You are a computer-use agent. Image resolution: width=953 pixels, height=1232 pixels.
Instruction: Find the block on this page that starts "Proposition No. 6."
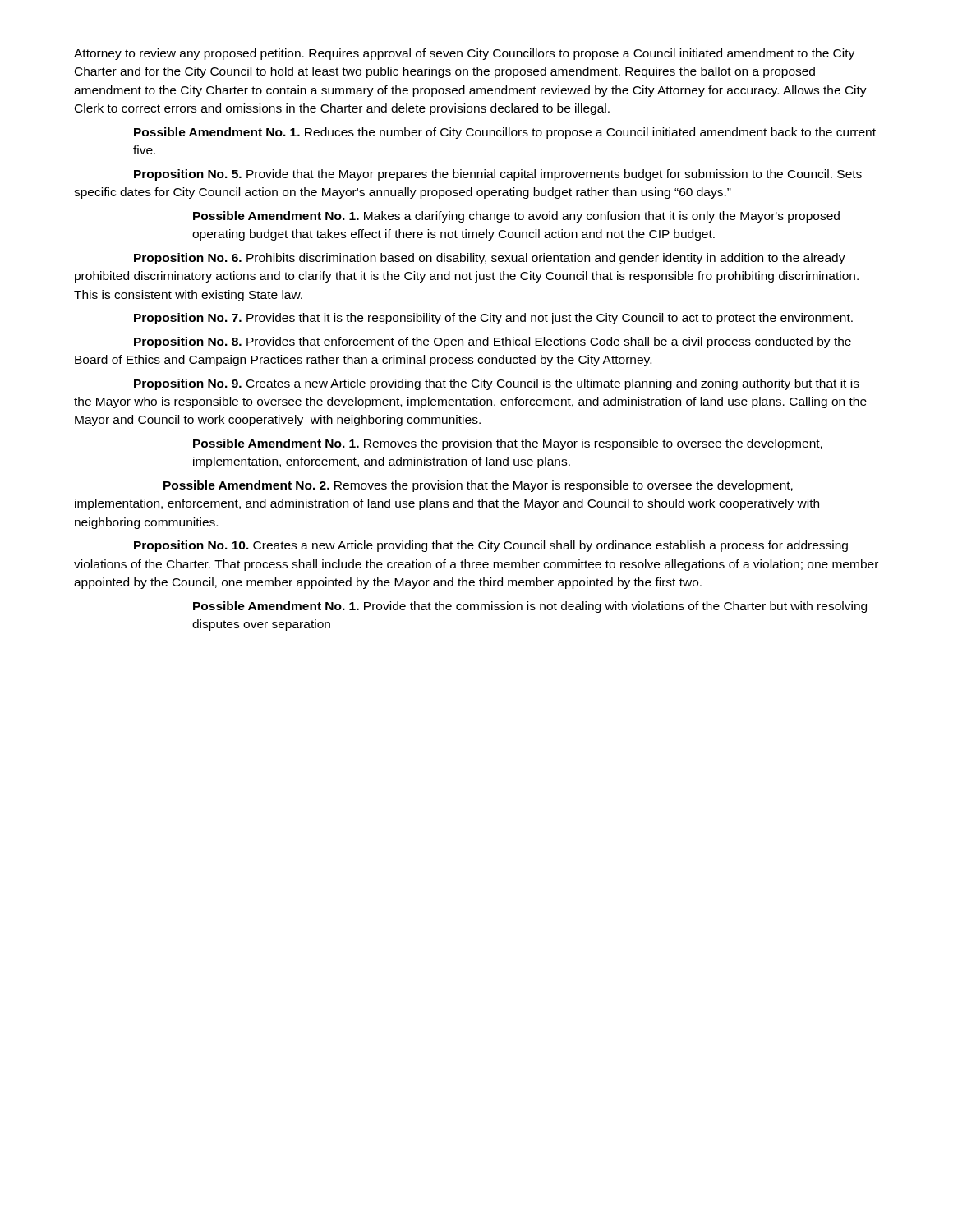click(467, 276)
